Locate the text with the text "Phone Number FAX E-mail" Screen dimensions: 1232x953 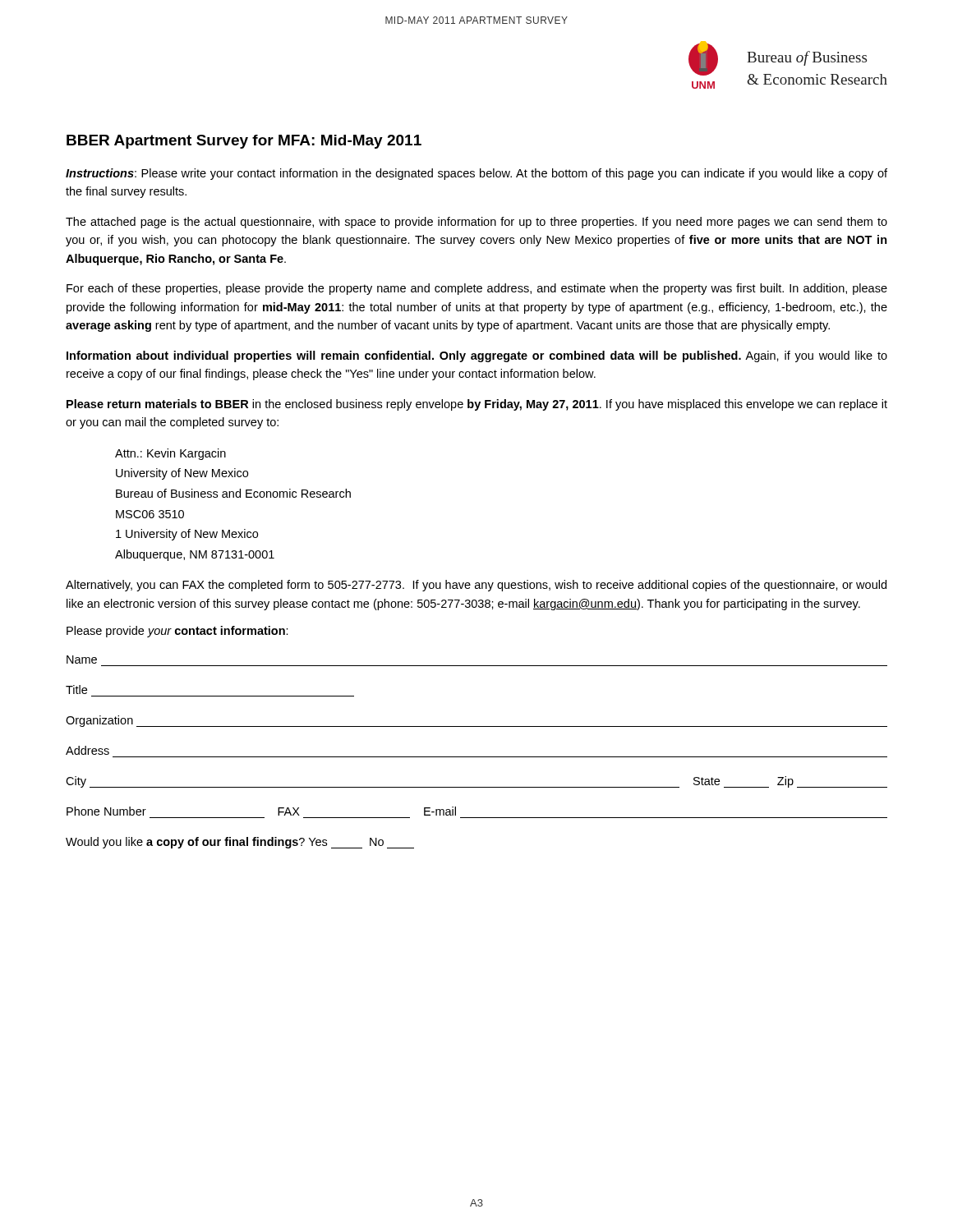point(476,811)
